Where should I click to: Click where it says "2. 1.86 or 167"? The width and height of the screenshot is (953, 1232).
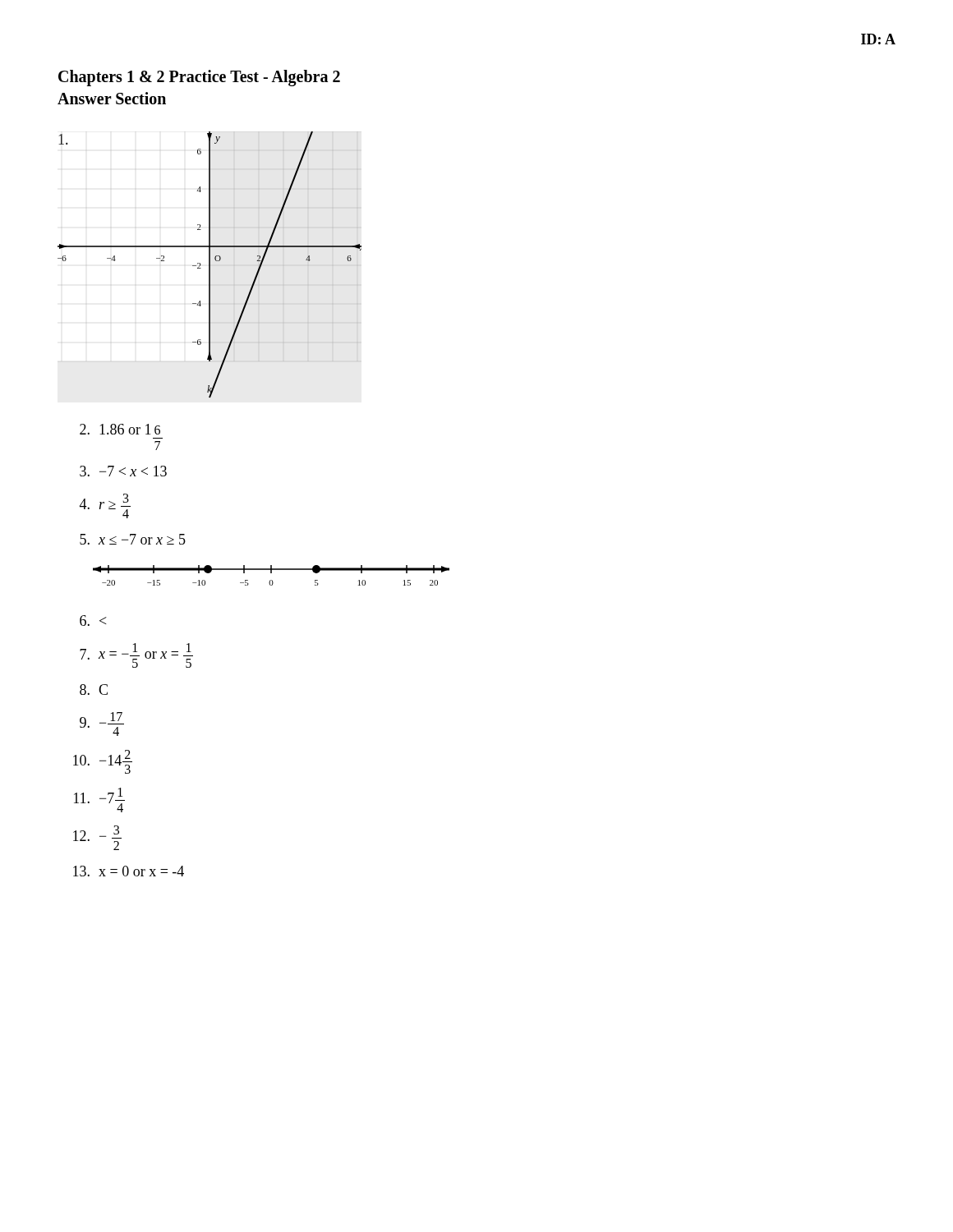(x=110, y=436)
